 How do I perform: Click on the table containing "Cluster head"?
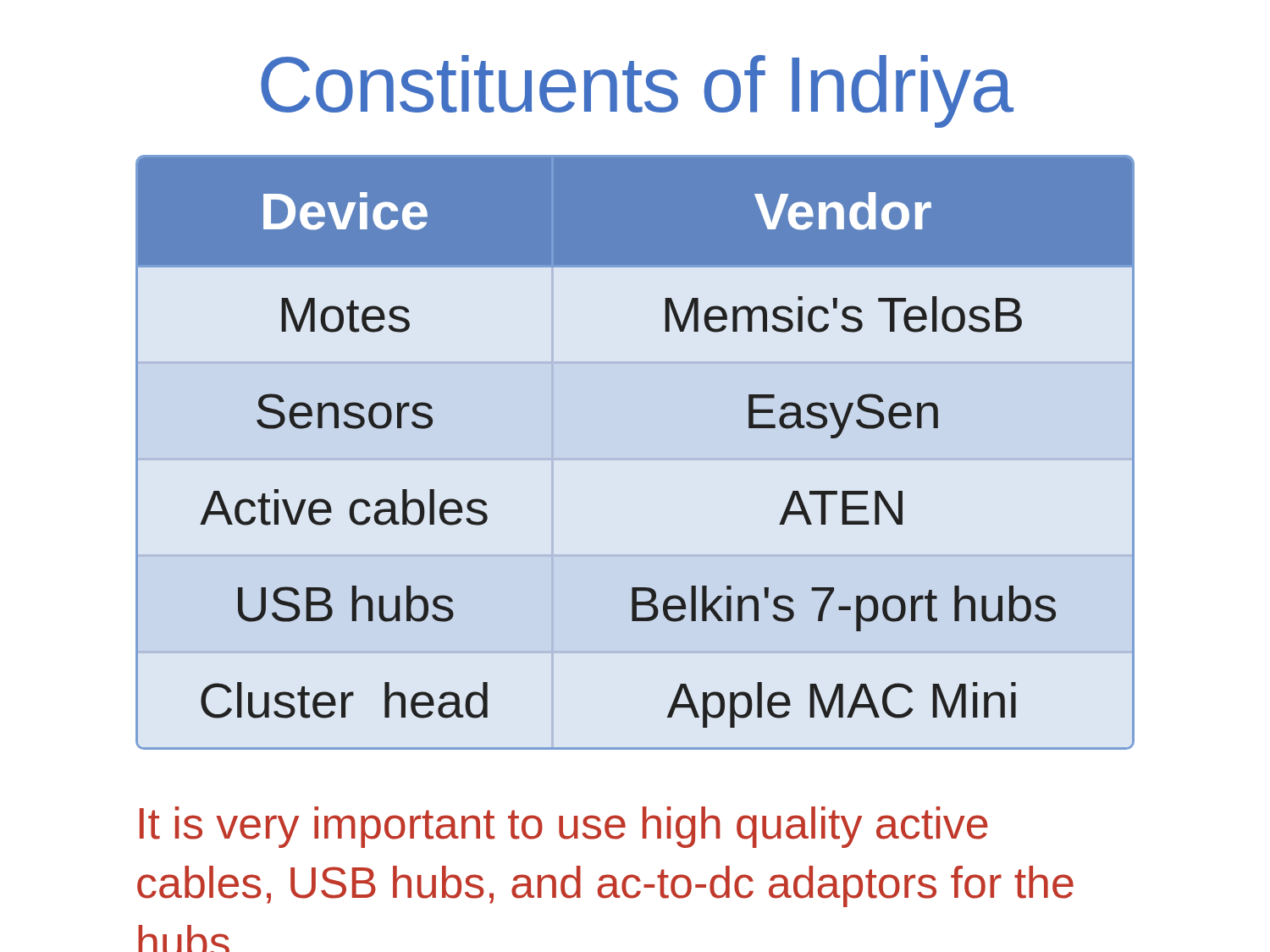[x=635, y=452]
